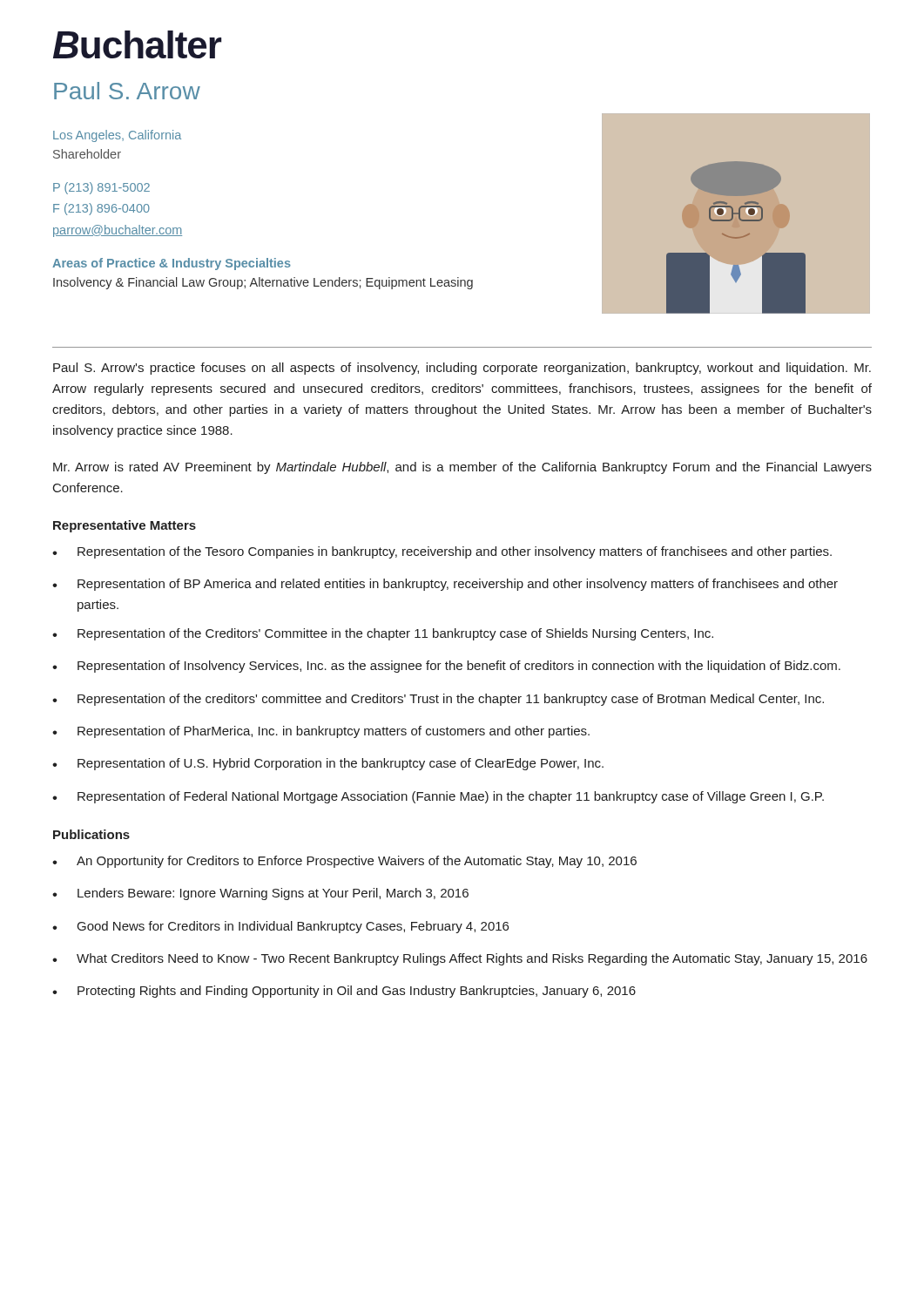Point to the block beginning "• Protecting Rights and Finding"

coord(344,992)
